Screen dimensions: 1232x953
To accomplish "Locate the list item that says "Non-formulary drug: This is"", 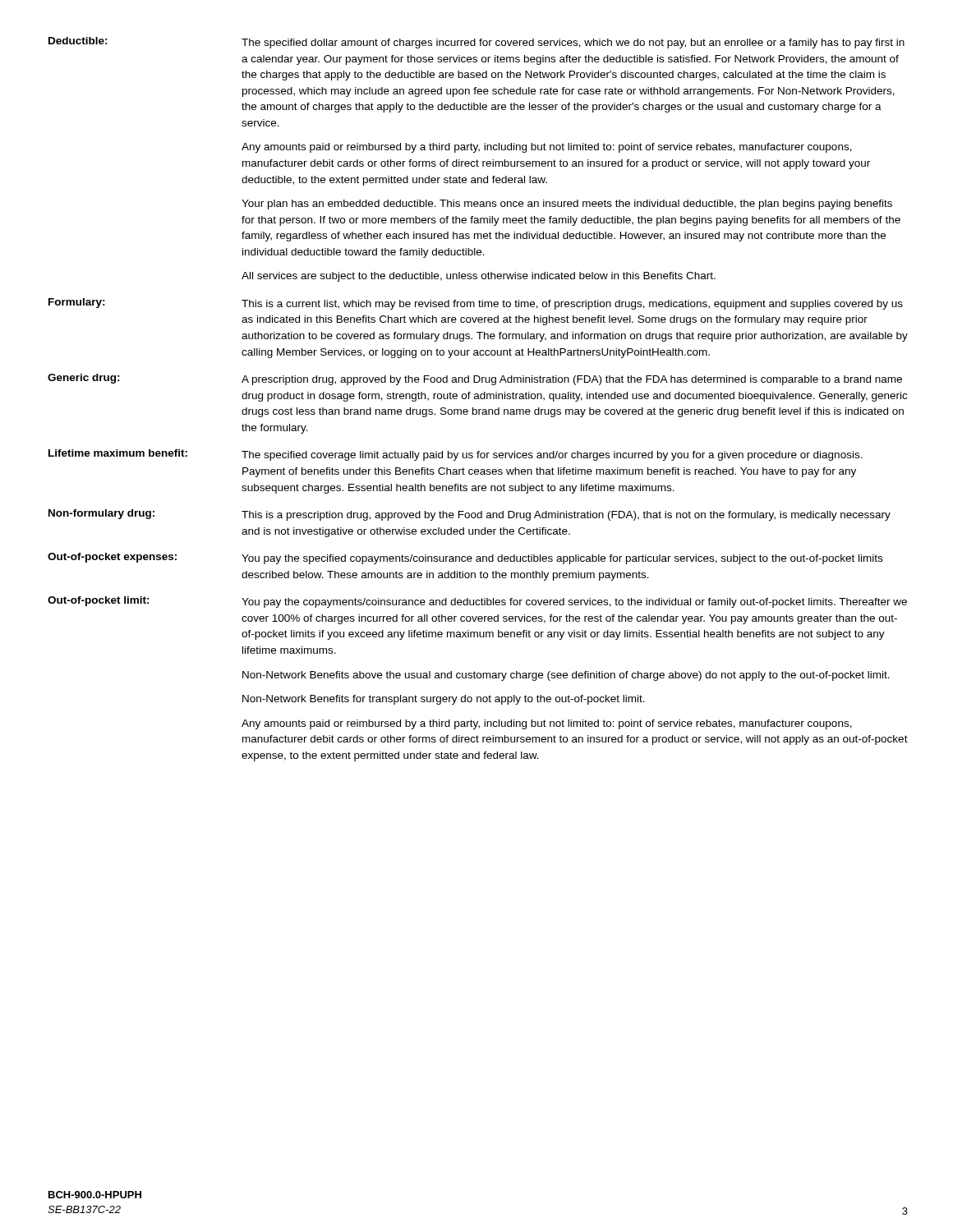I will [x=478, y=523].
